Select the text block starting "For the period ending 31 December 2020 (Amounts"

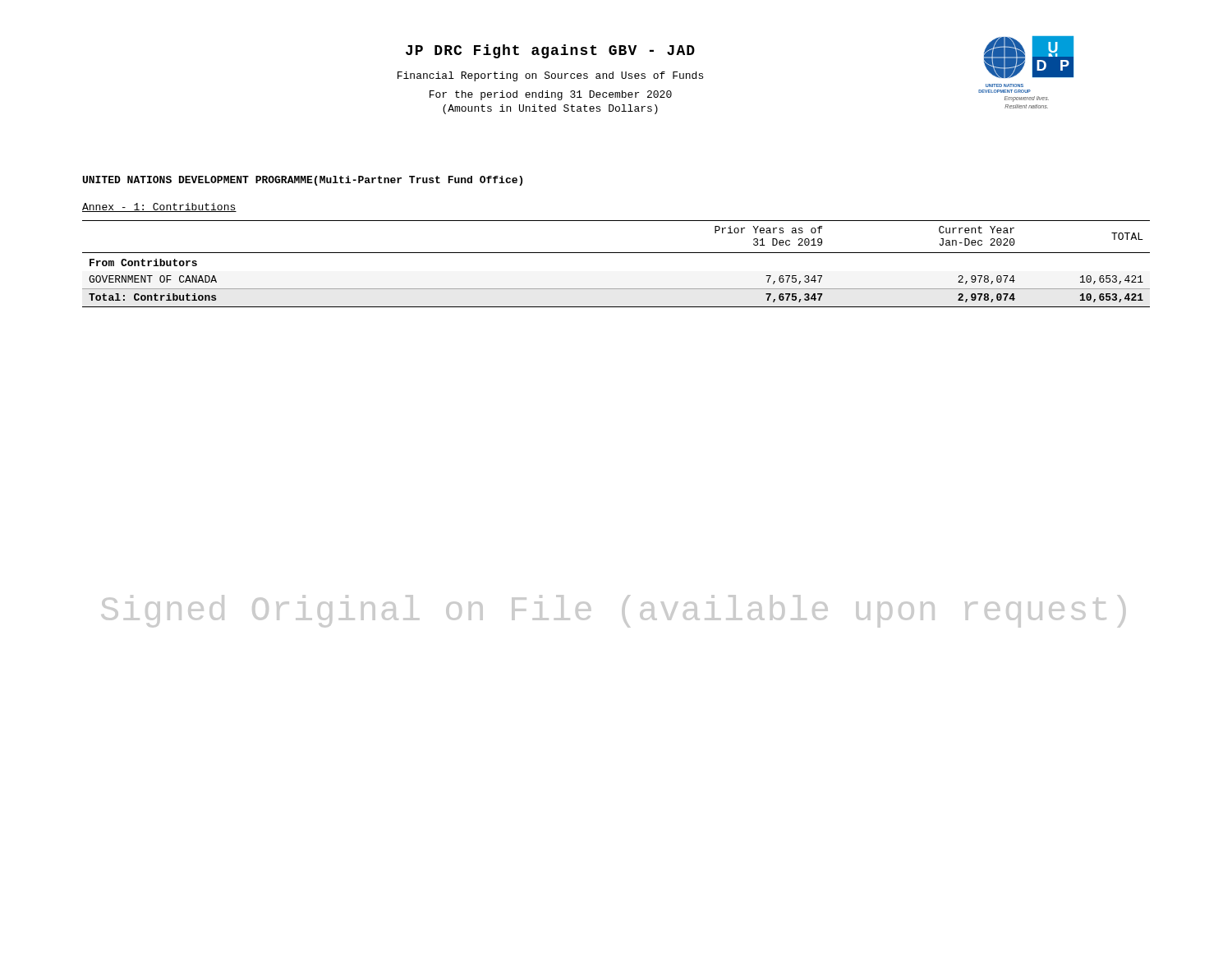(550, 102)
